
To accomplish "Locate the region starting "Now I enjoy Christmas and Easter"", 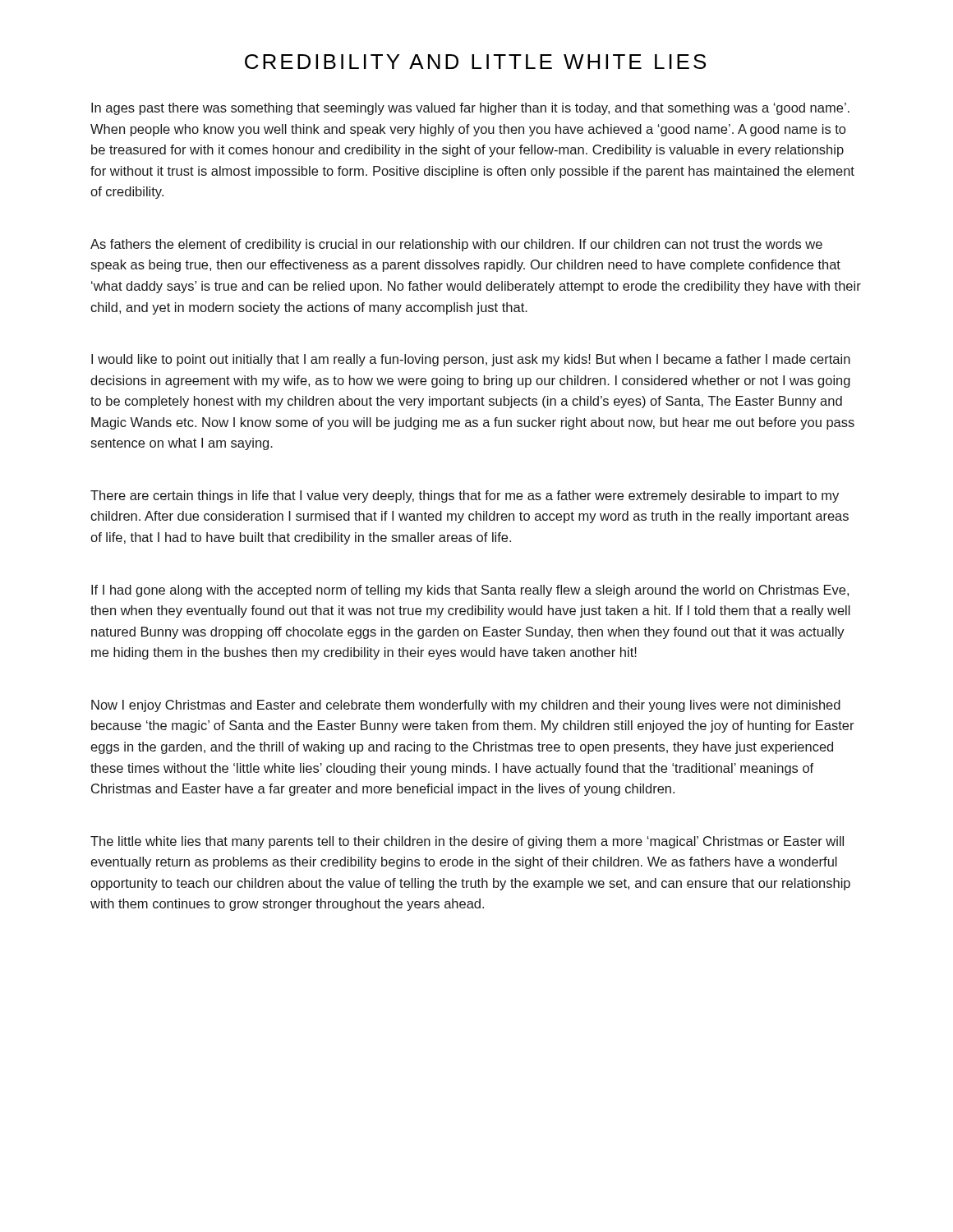I will click(x=472, y=747).
